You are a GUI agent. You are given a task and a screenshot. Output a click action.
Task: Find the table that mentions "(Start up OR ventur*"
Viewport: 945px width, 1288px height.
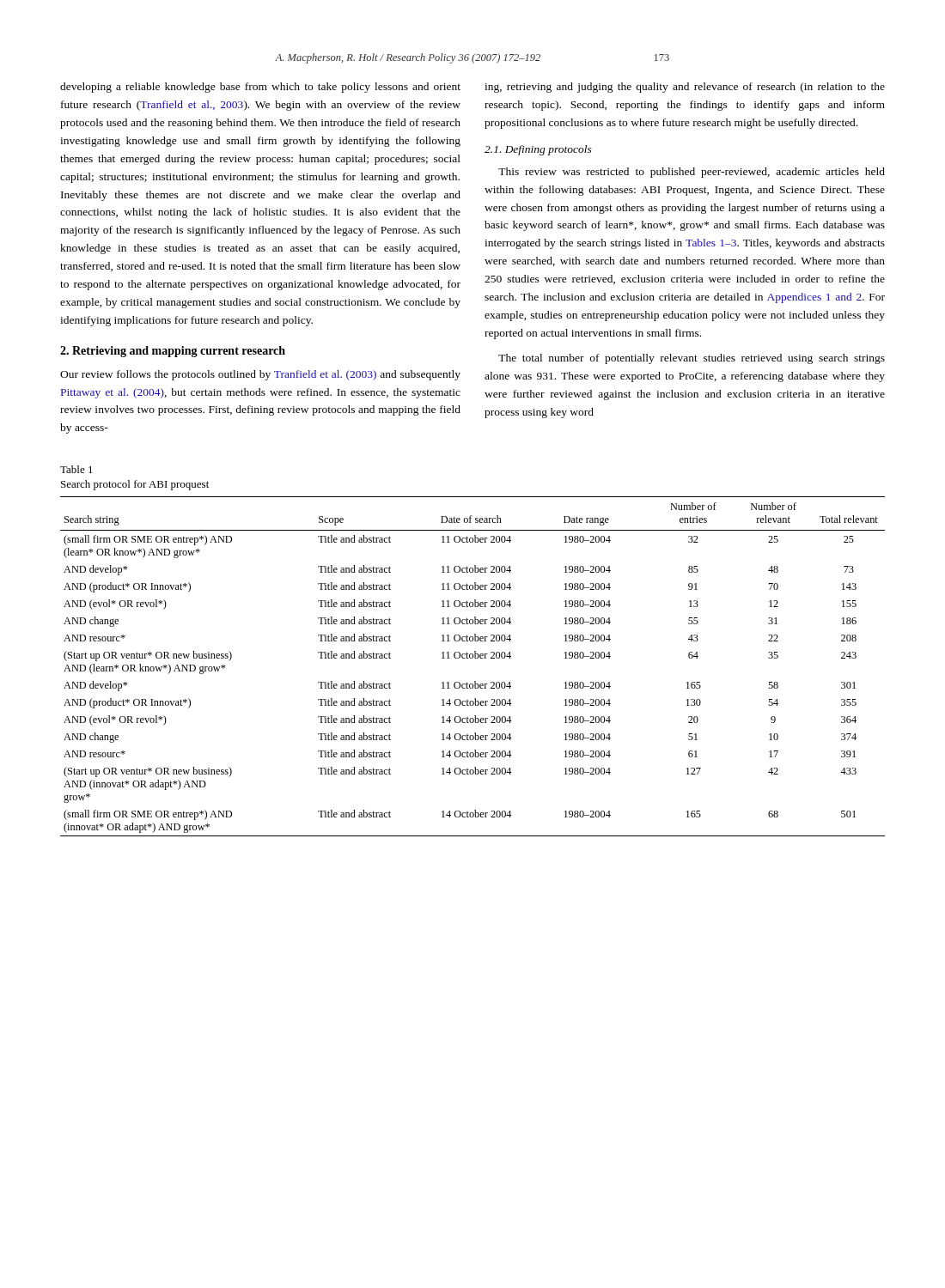click(472, 667)
